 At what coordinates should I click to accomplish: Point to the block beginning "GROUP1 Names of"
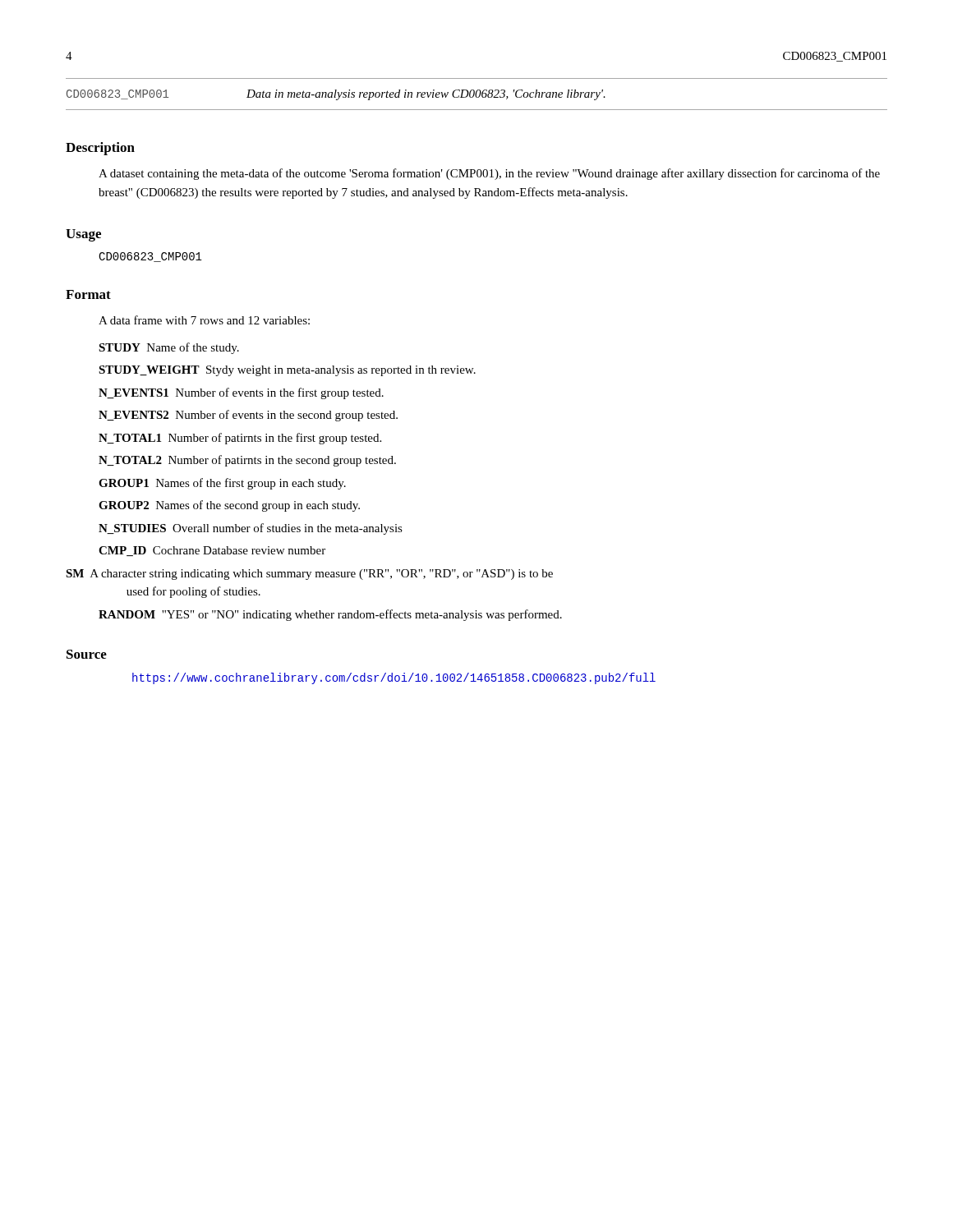[x=222, y=483]
